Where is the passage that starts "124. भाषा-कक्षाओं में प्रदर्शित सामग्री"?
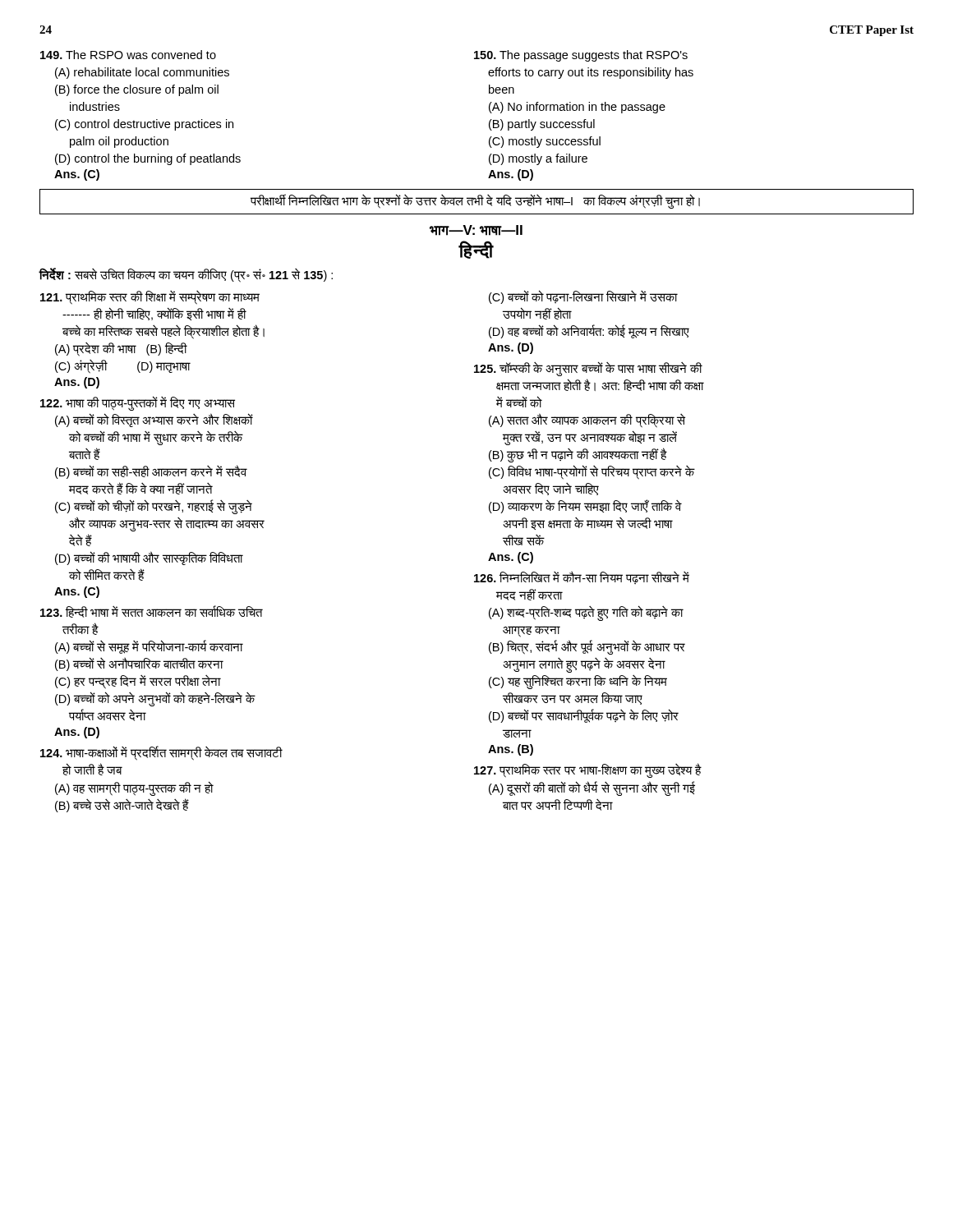953x1232 pixels. [161, 753]
